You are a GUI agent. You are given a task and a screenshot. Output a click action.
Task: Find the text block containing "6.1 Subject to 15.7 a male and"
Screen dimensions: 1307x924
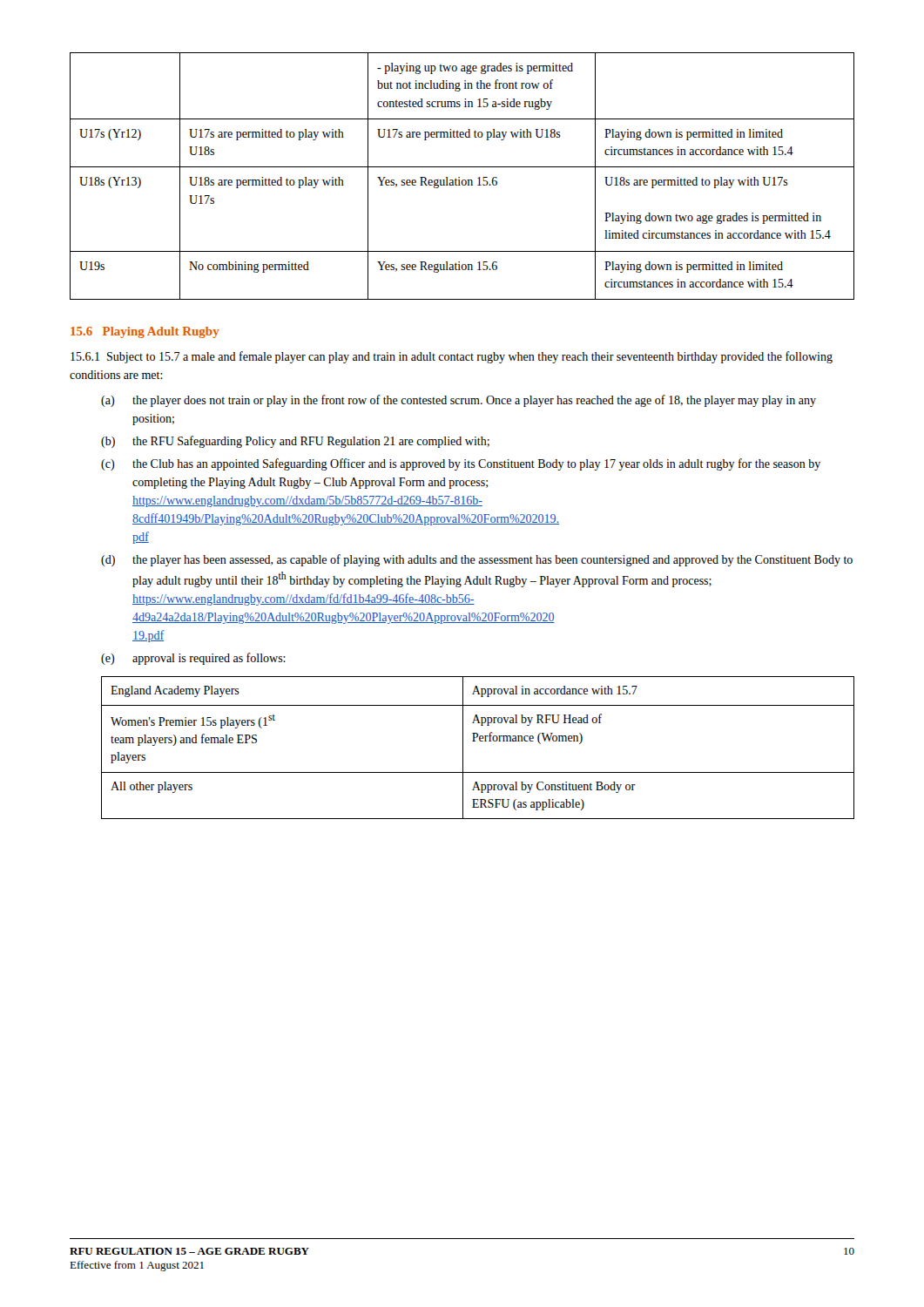(462, 366)
